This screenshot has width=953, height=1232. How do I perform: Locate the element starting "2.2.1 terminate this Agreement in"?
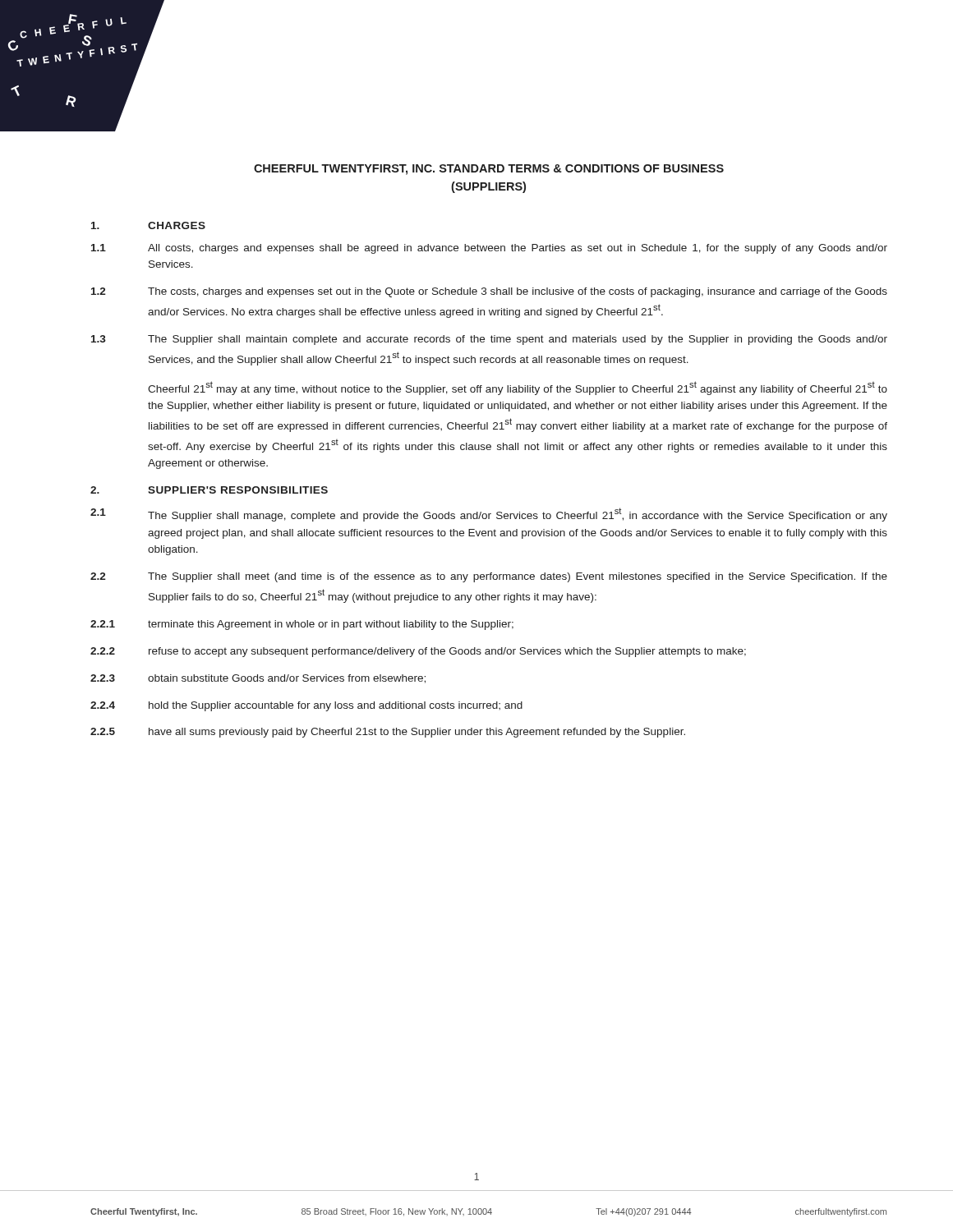(x=489, y=624)
